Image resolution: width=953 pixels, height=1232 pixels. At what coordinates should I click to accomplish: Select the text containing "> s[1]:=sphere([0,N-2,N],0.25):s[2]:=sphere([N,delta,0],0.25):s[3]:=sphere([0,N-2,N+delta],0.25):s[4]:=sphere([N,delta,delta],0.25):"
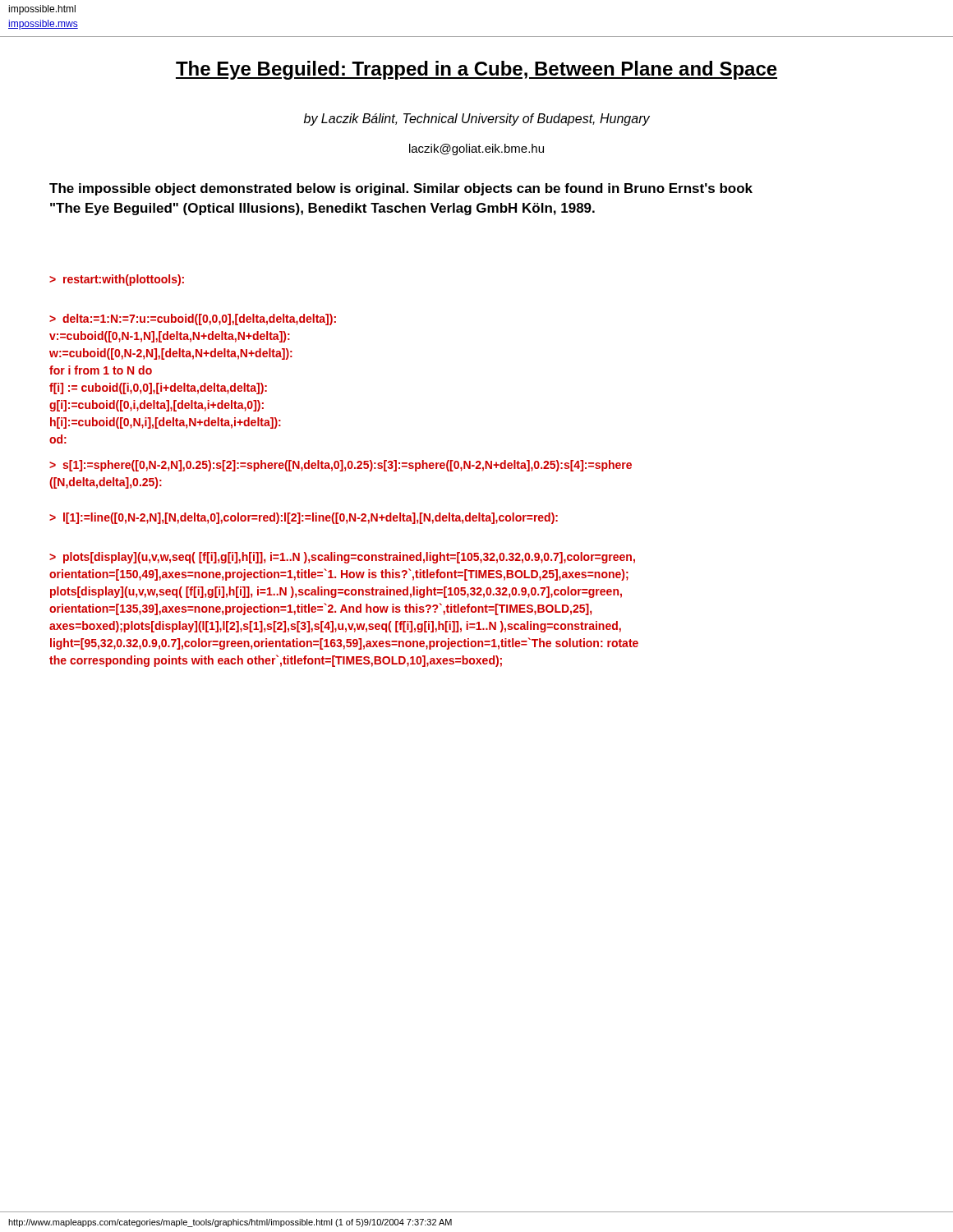[341, 474]
